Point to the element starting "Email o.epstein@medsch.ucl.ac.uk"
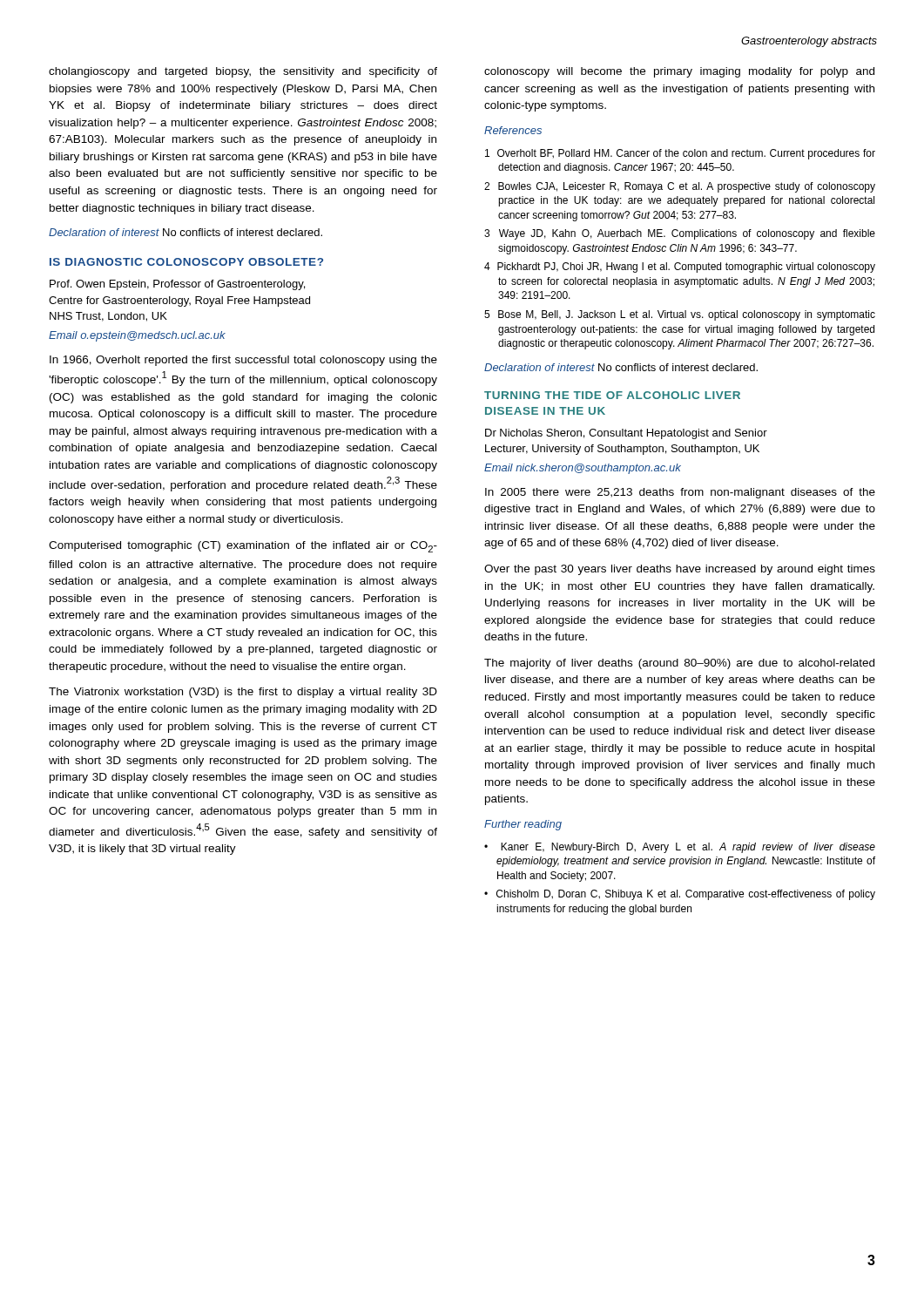This screenshot has width=924, height=1307. (x=137, y=335)
